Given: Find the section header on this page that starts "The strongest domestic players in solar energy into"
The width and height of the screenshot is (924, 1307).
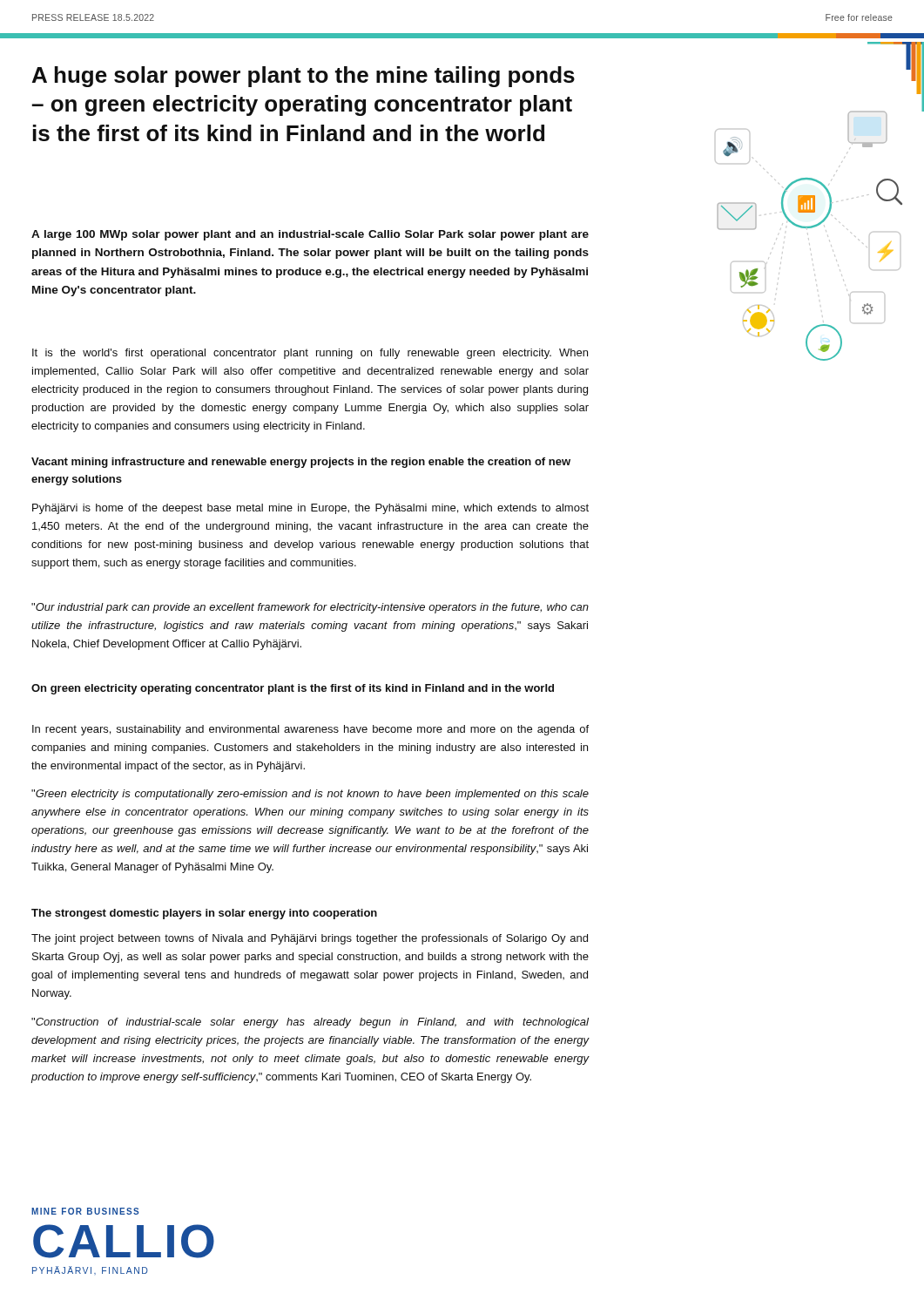Looking at the screenshot, I should [204, 913].
